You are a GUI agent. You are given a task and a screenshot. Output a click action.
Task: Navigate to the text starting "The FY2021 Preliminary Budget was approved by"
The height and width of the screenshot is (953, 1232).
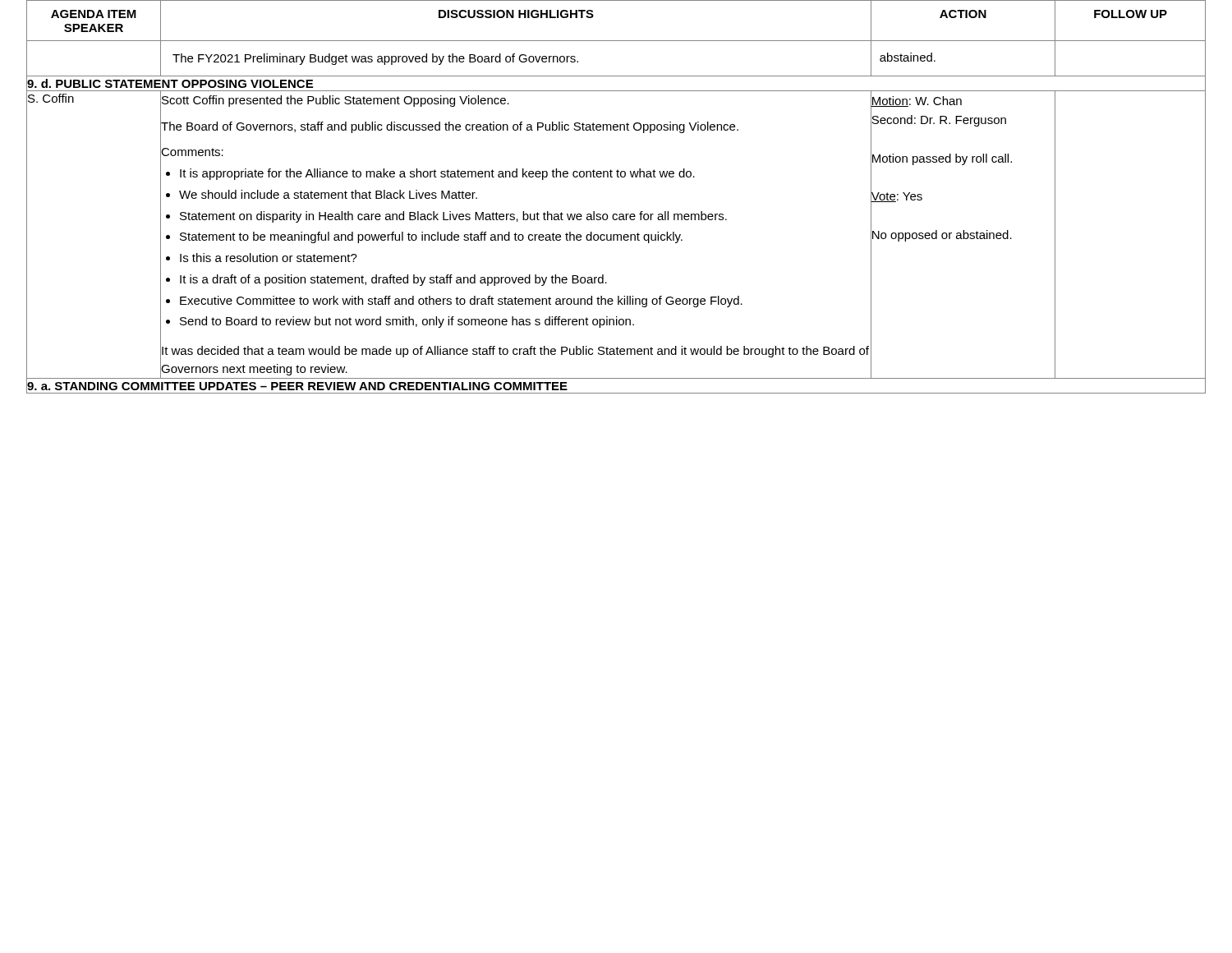pos(376,58)
